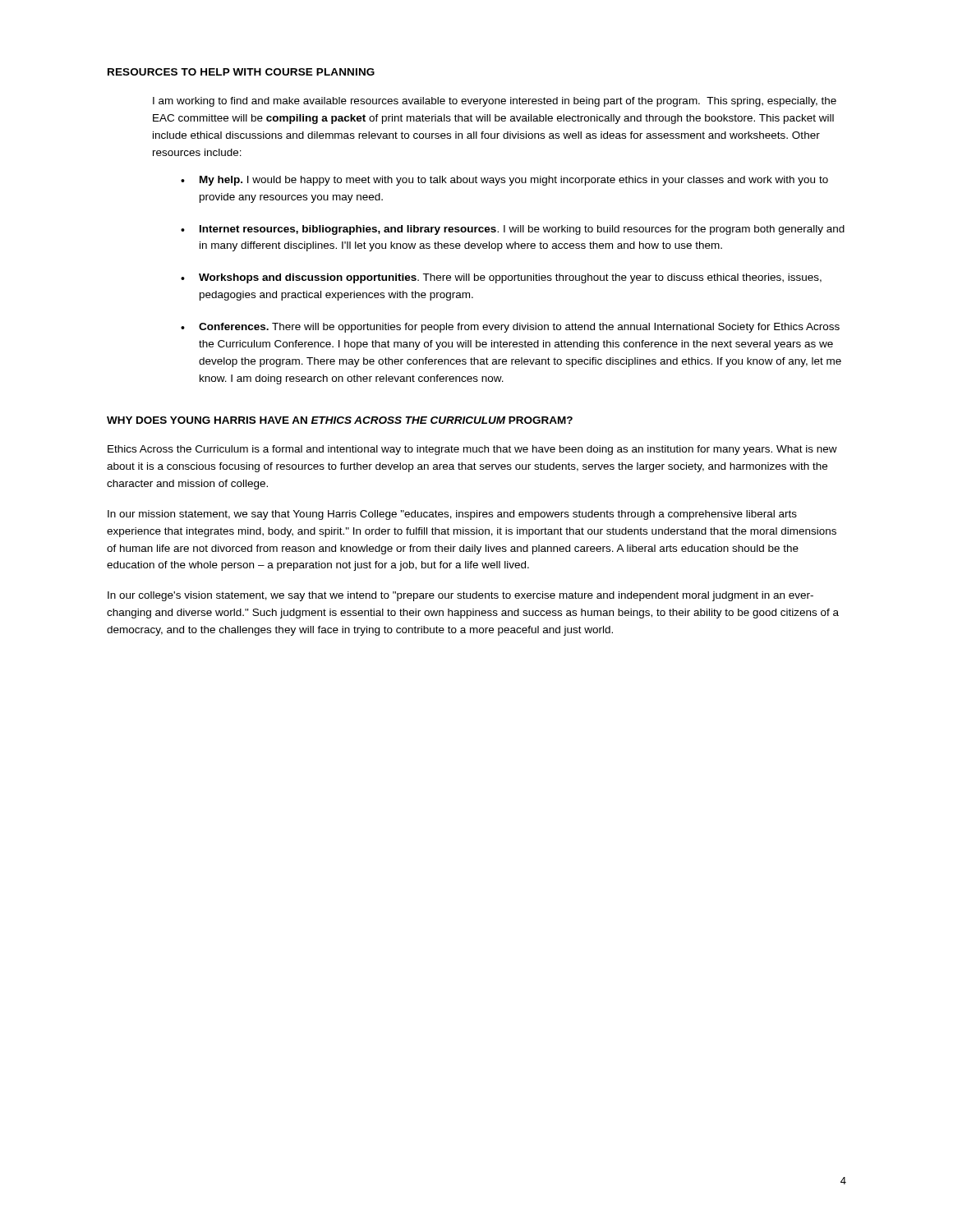Navigate to the element starting "• Workshops and discussion opportunities."
The height and width of the screenshot is (1232, 953).
(x=513, y=287)
